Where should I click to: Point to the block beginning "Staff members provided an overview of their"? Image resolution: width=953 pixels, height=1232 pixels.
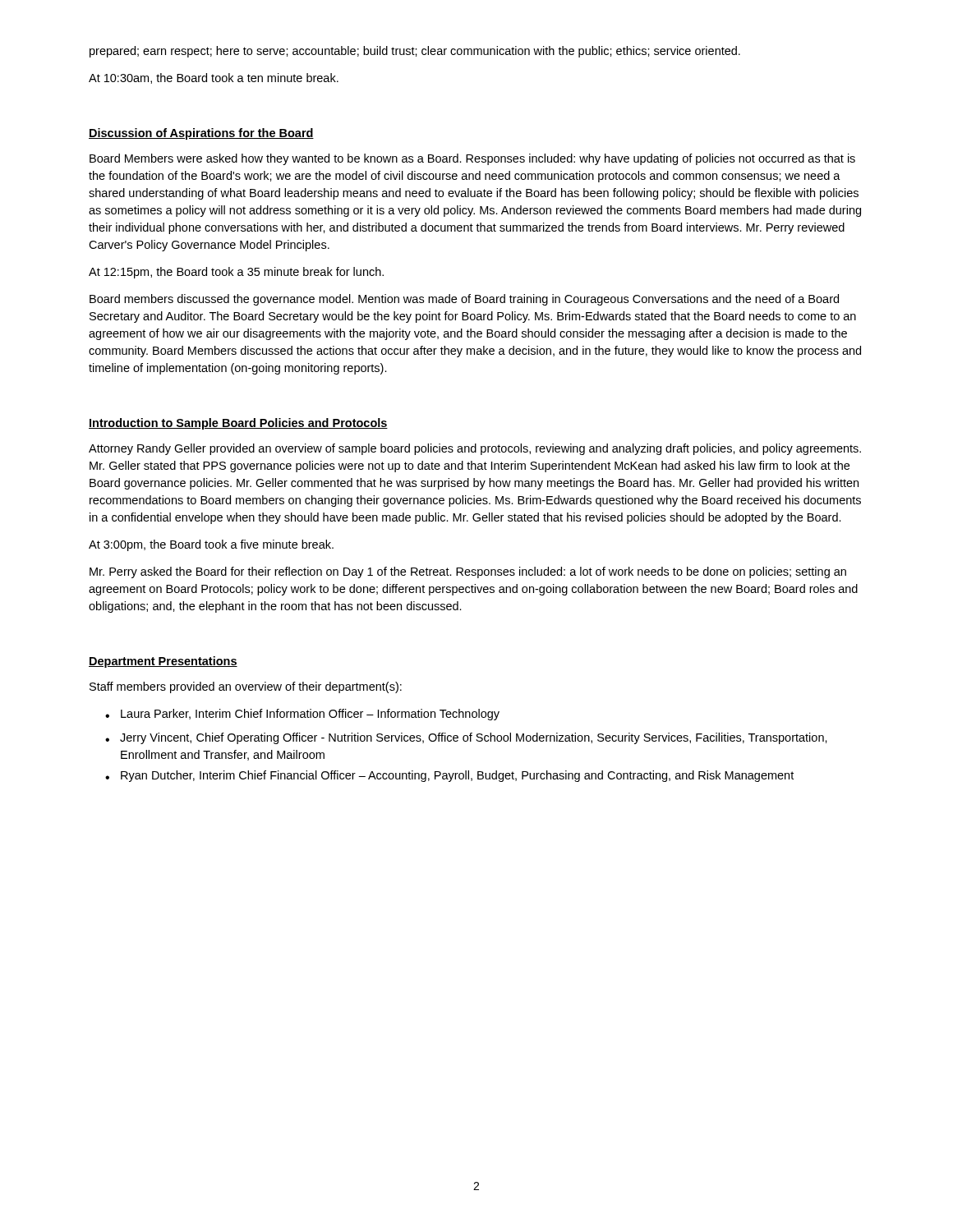click(x=246, y=687)
